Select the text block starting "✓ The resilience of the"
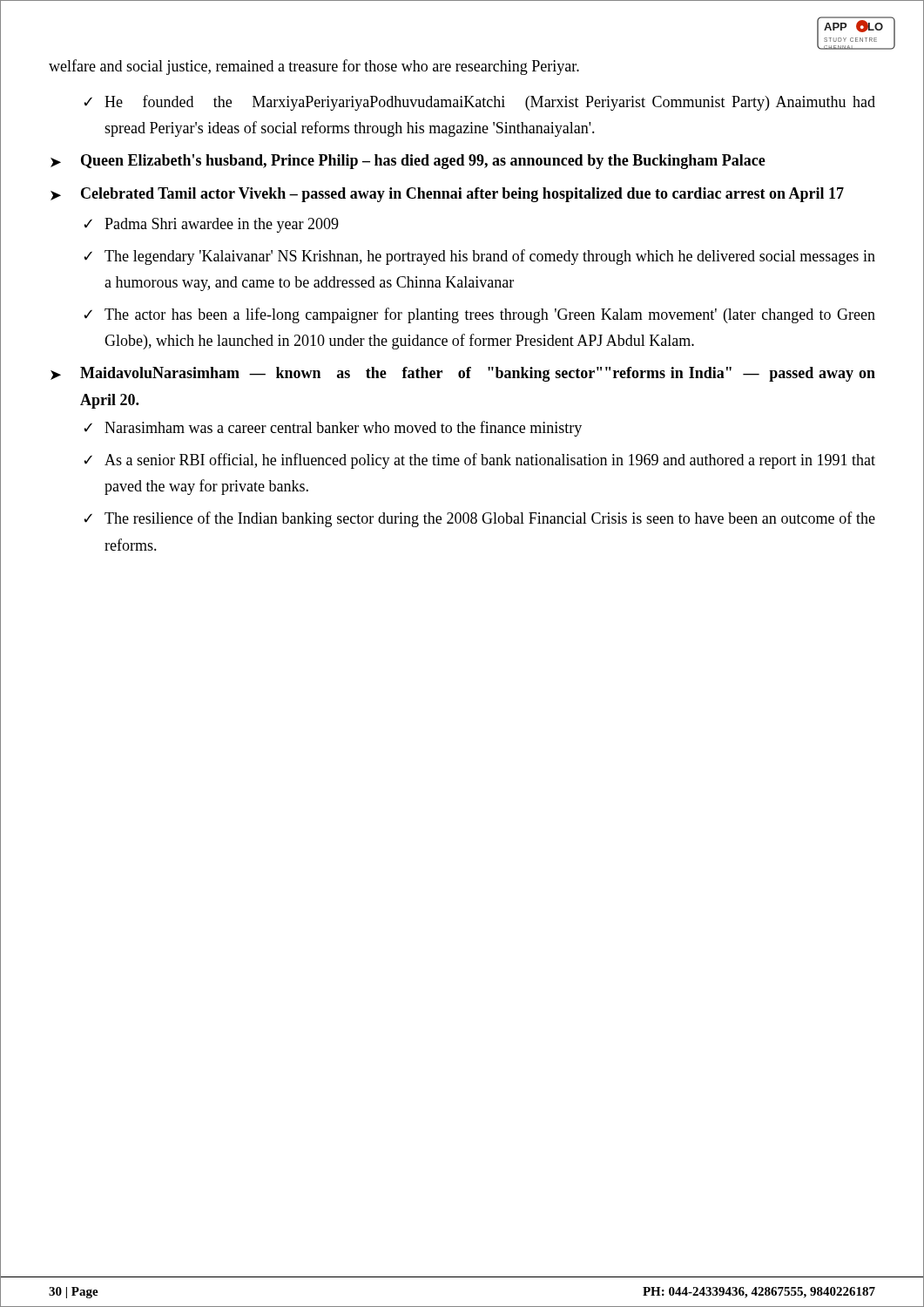This screenshot has height=1307, width=924. point(479,532)
